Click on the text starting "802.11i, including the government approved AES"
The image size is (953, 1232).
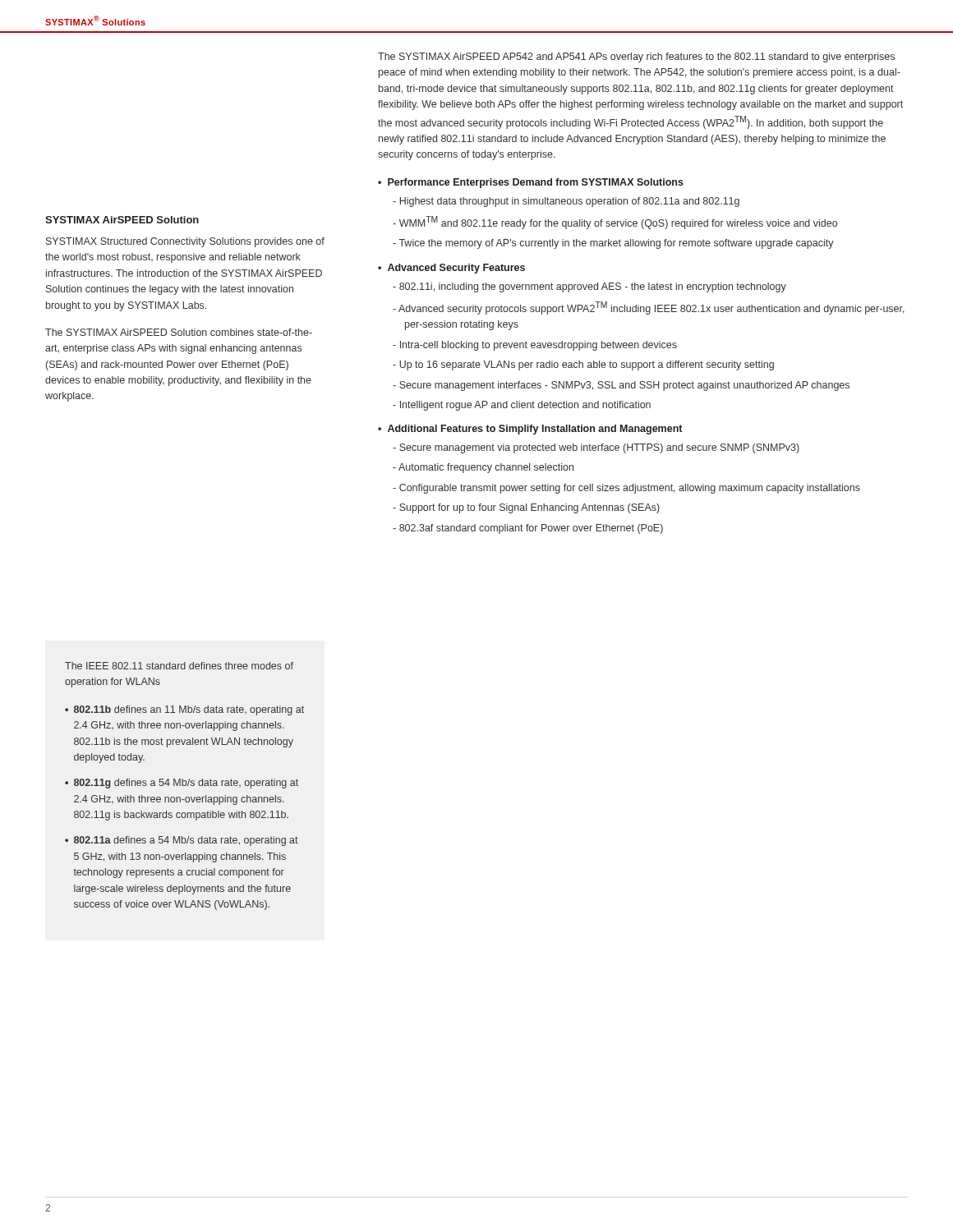(589, 286)
